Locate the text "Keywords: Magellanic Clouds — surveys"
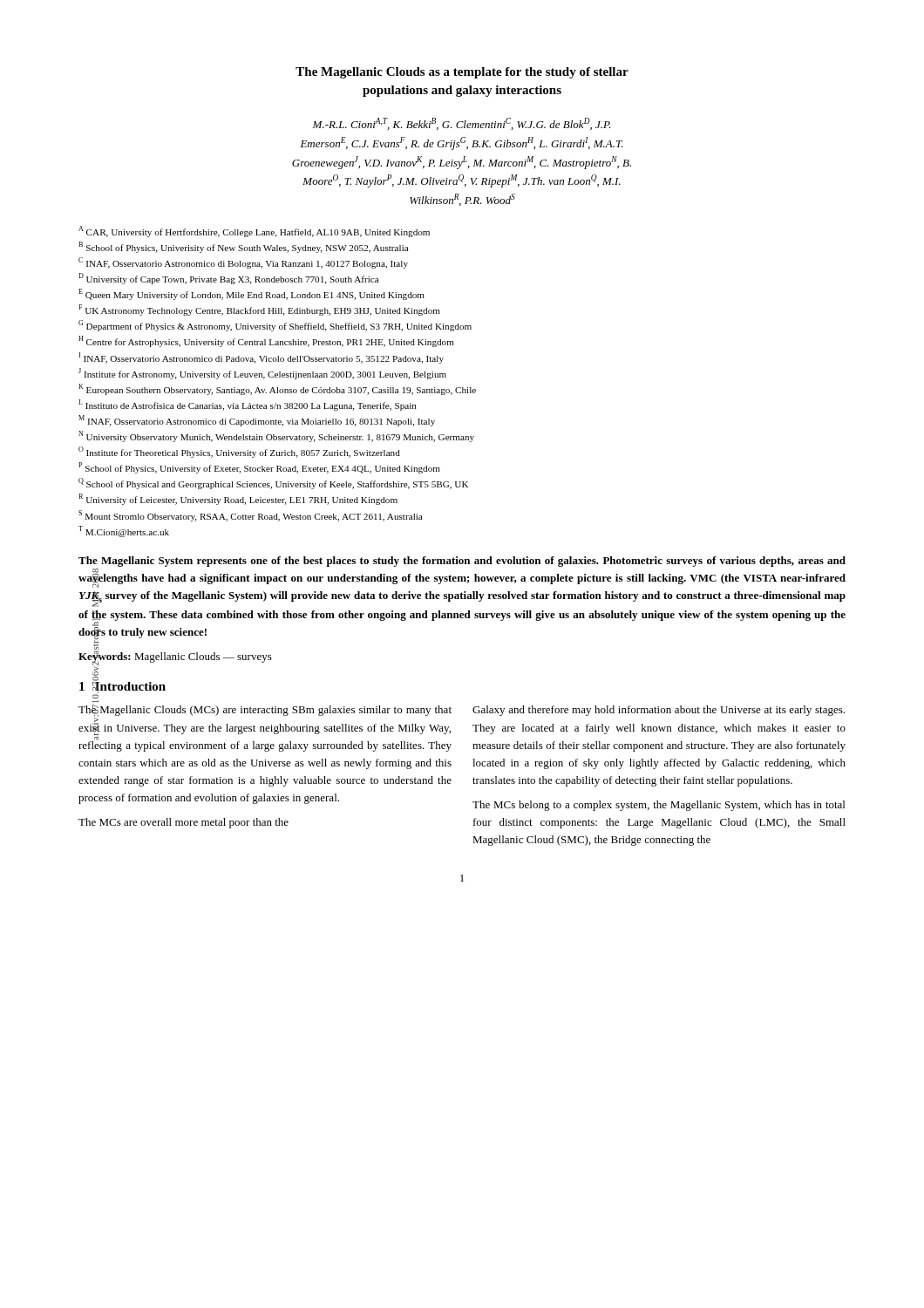 point(175,656)
